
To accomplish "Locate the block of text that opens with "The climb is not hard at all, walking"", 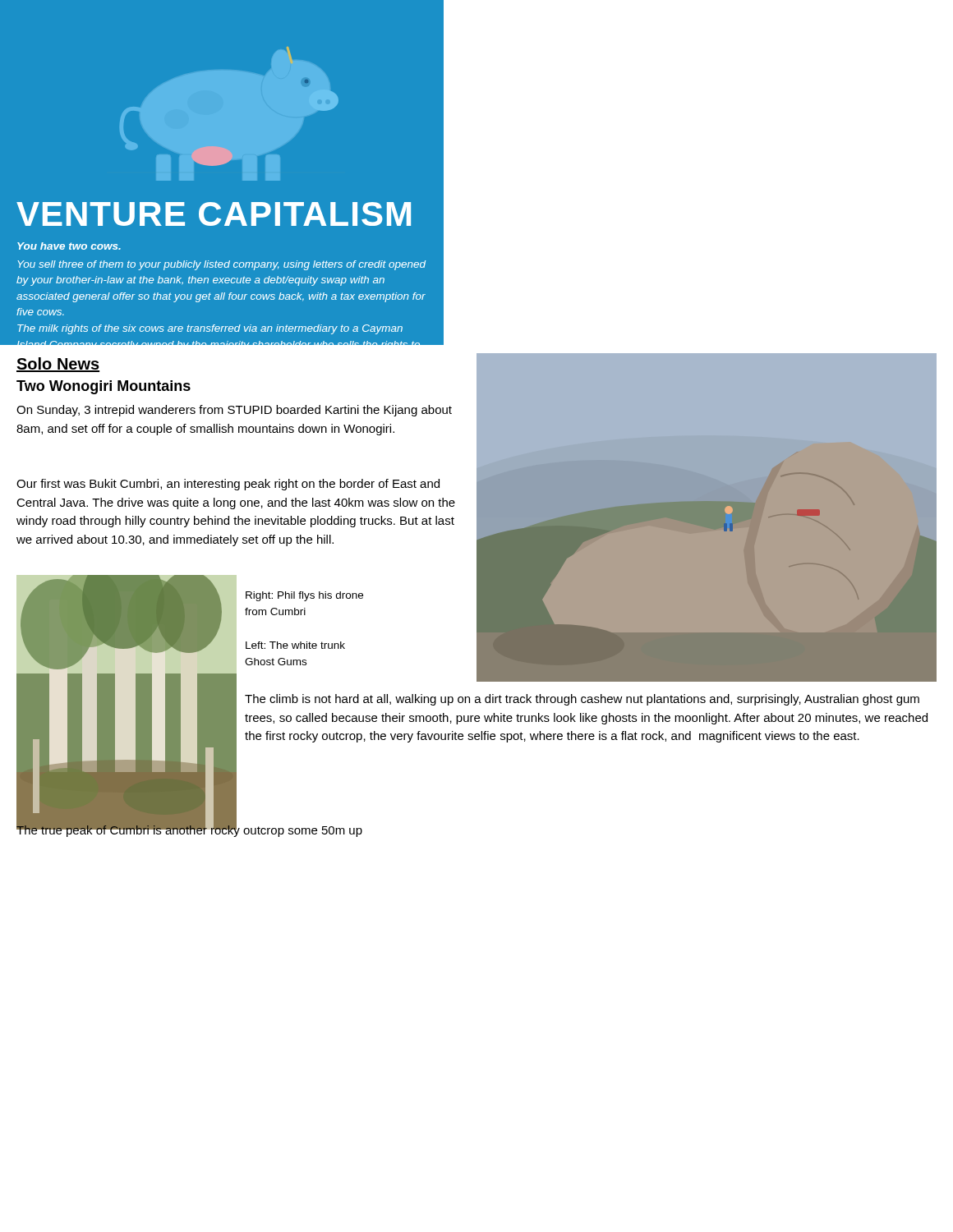I will pyautogui.click(x=587, y=717).
